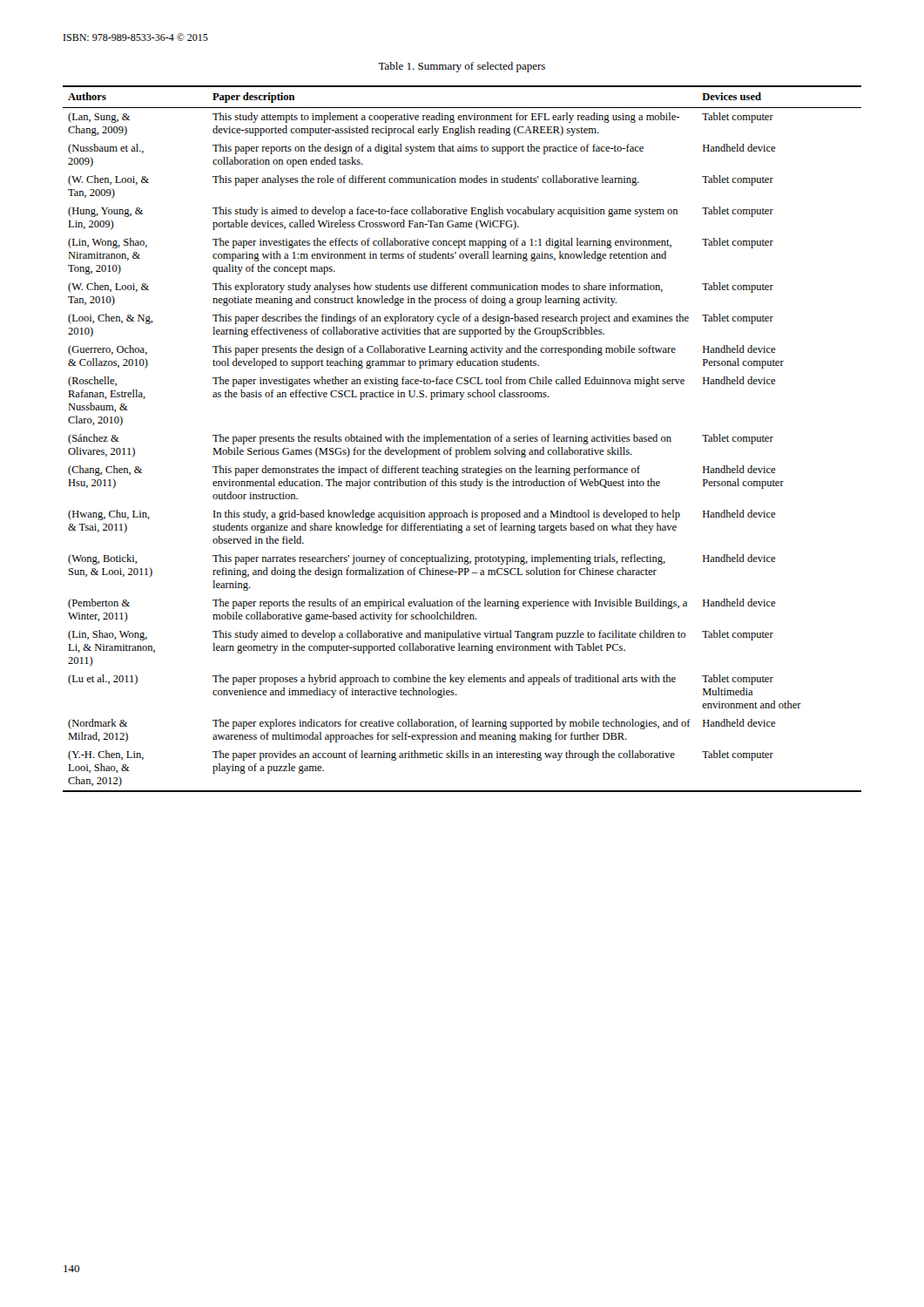This screenshot has height=1307, width=924.
Task: Click on the text block starting "Table 1. Summary"
Action: click(462, 66)
